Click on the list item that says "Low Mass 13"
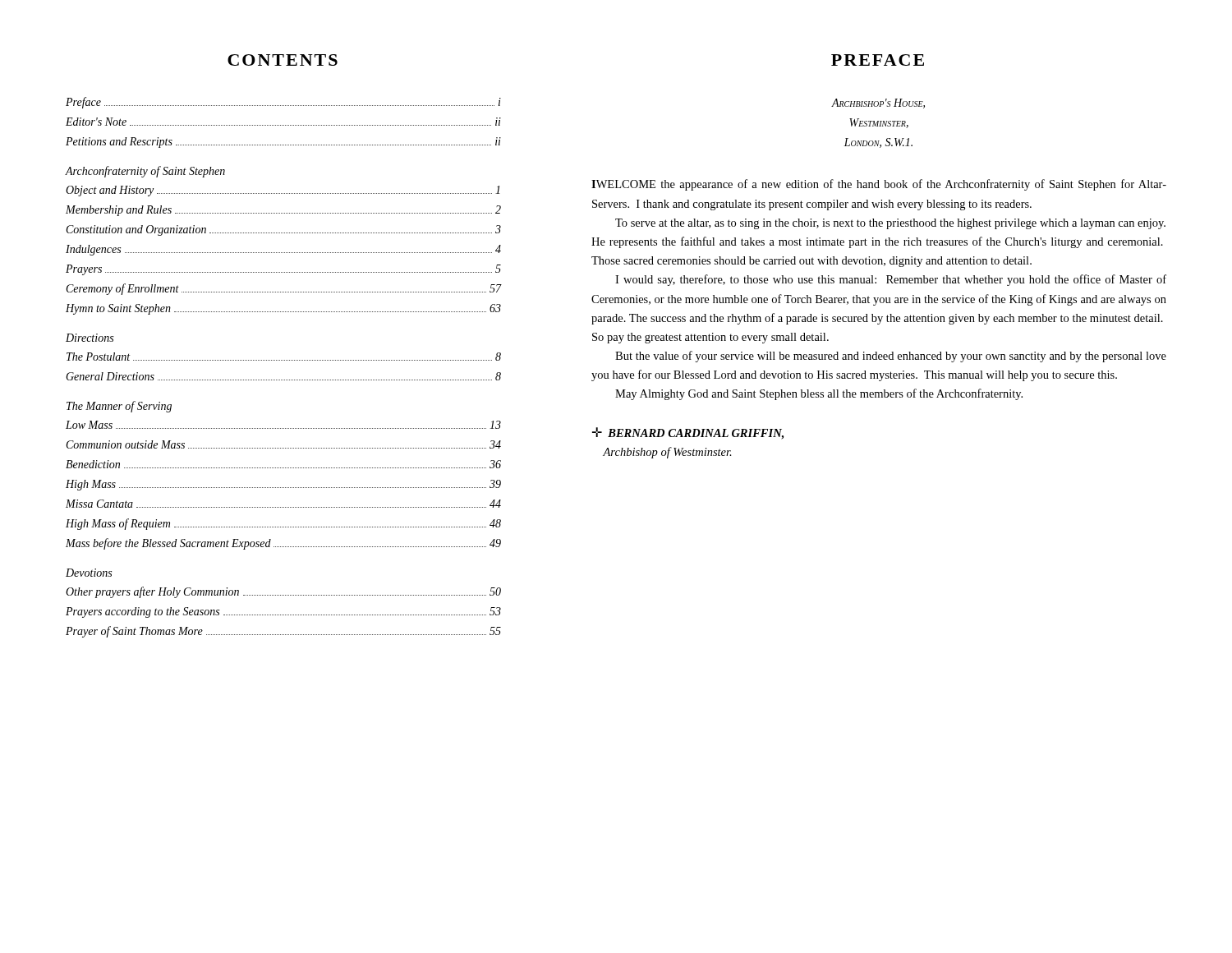The image size is (1232, 953). coord(283,425)
